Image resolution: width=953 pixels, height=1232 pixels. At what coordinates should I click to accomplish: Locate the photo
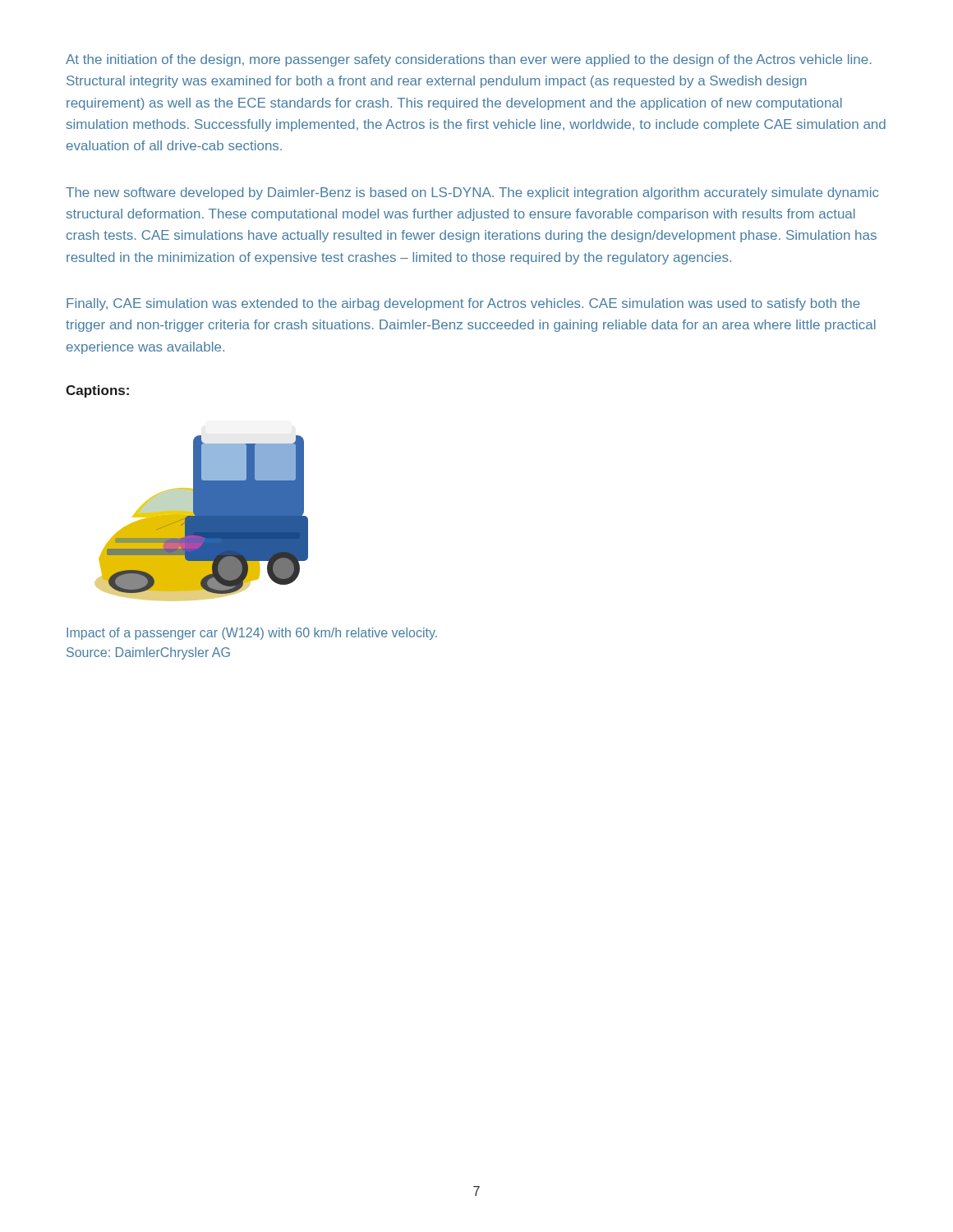476,513
